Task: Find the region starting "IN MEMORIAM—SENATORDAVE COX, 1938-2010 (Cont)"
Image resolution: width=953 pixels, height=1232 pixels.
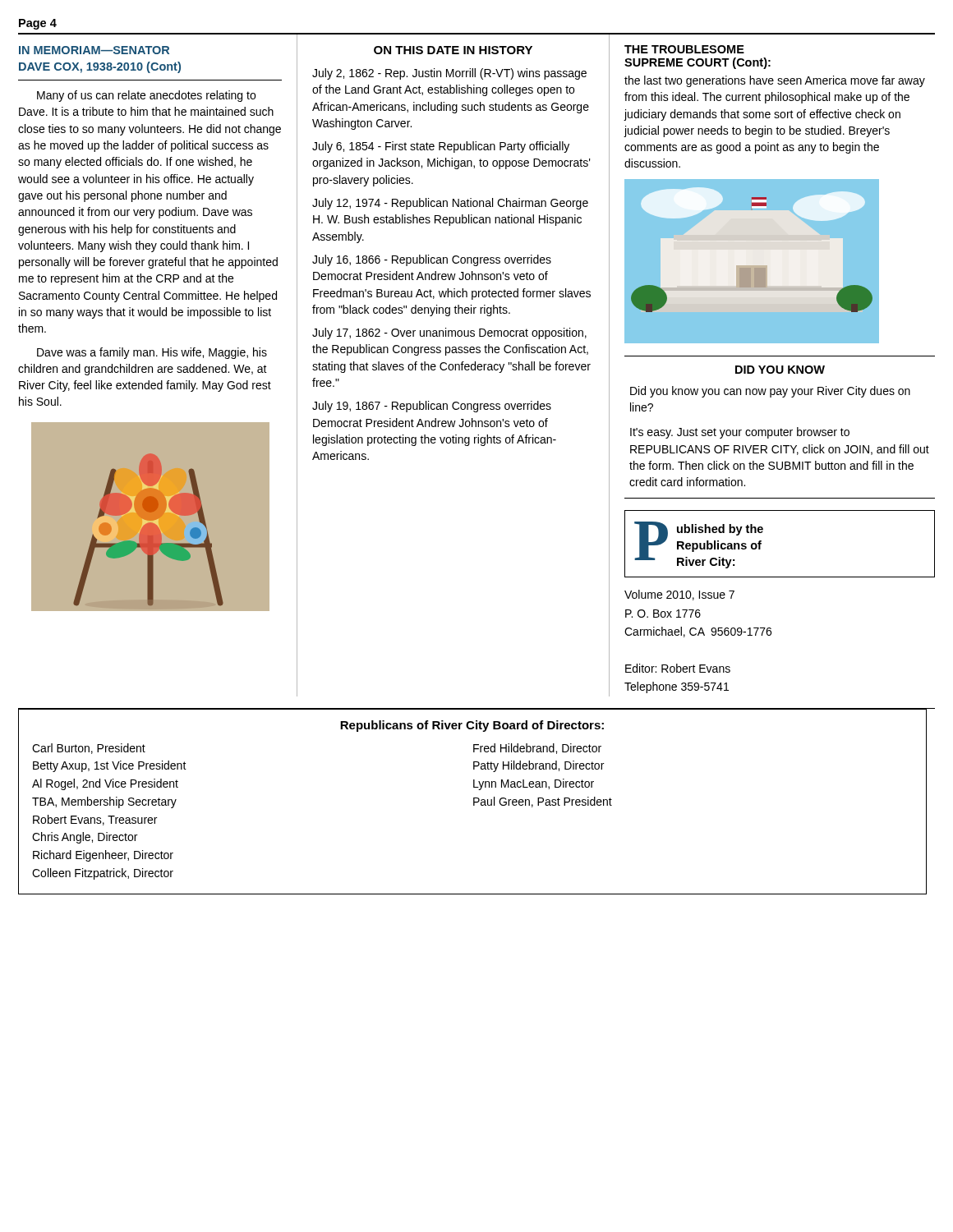Action: 150,59
